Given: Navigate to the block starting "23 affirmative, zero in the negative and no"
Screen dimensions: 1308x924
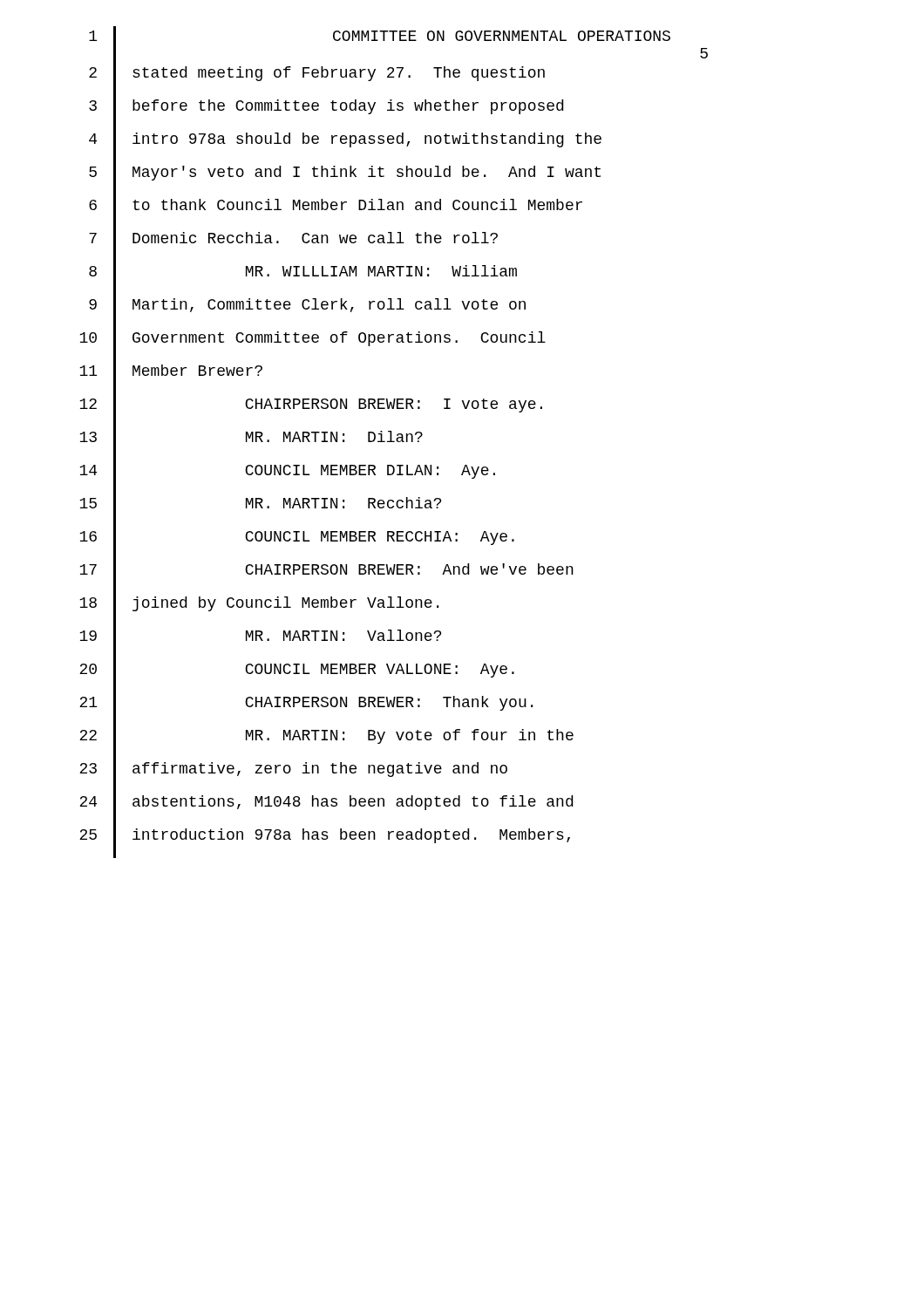Looking at the screenshot, I should 462,775.
